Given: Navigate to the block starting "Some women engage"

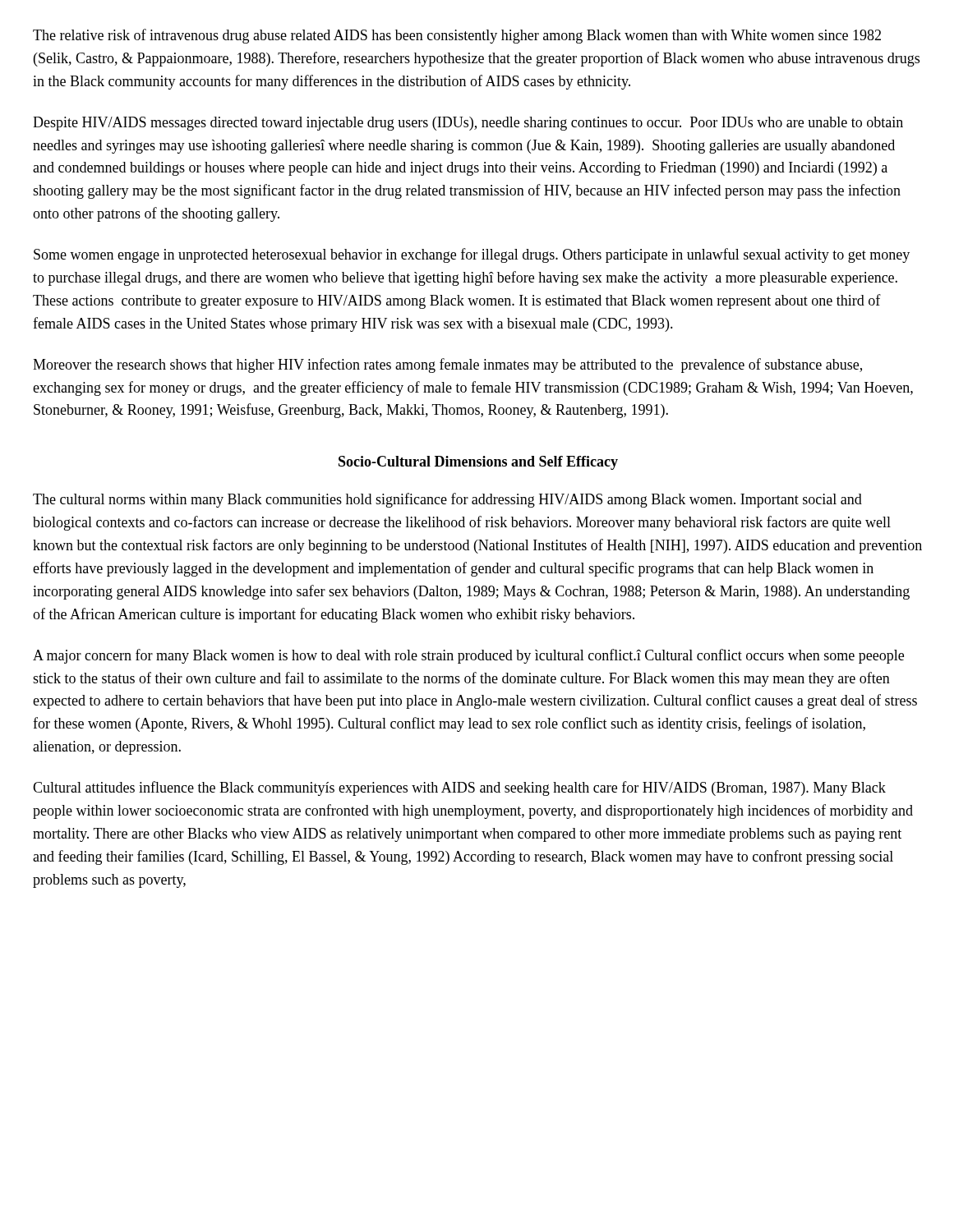Looking at the screenshot, I should tap(471, 289).
